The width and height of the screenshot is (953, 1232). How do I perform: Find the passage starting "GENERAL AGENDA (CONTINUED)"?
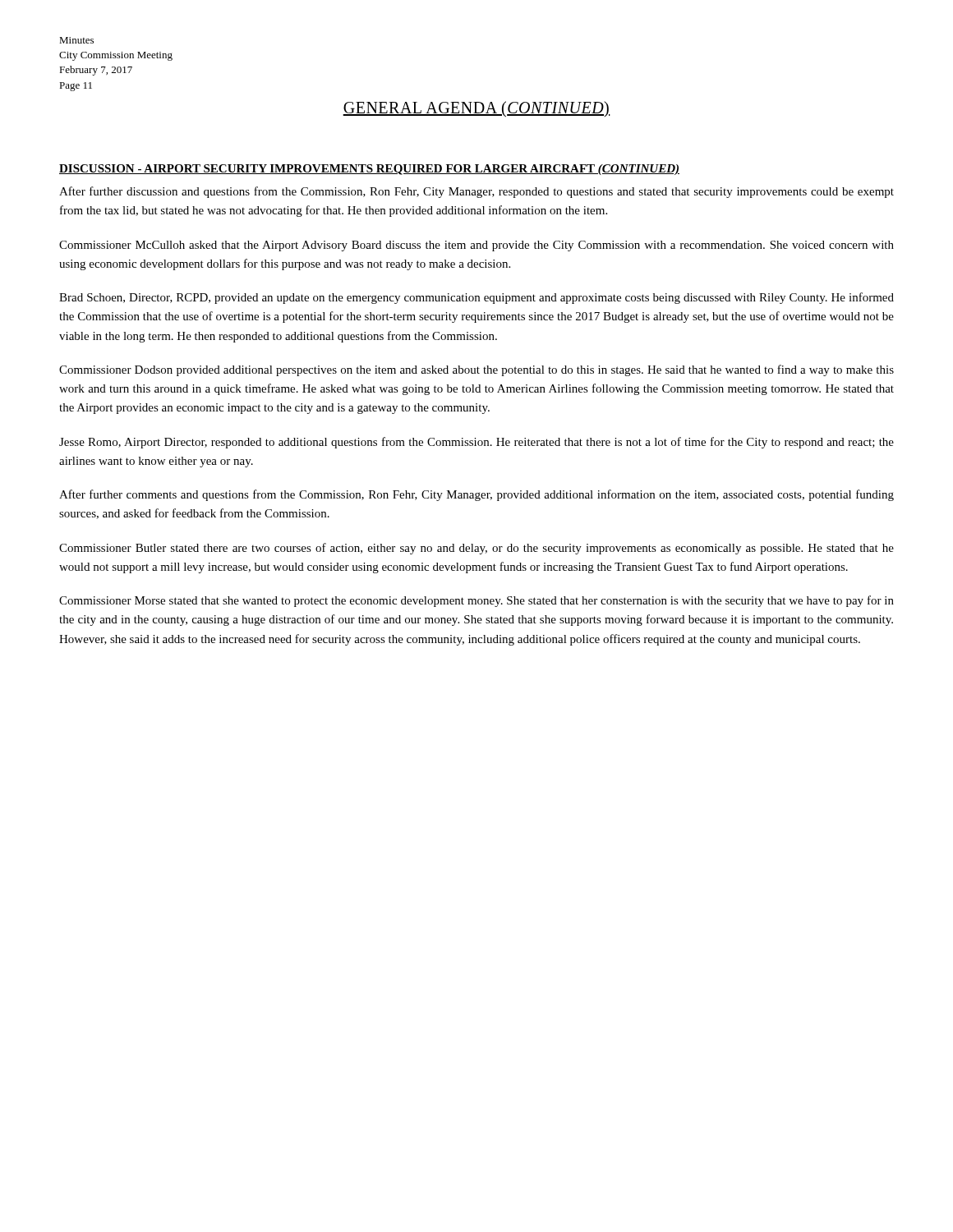(x=476, y=108)
